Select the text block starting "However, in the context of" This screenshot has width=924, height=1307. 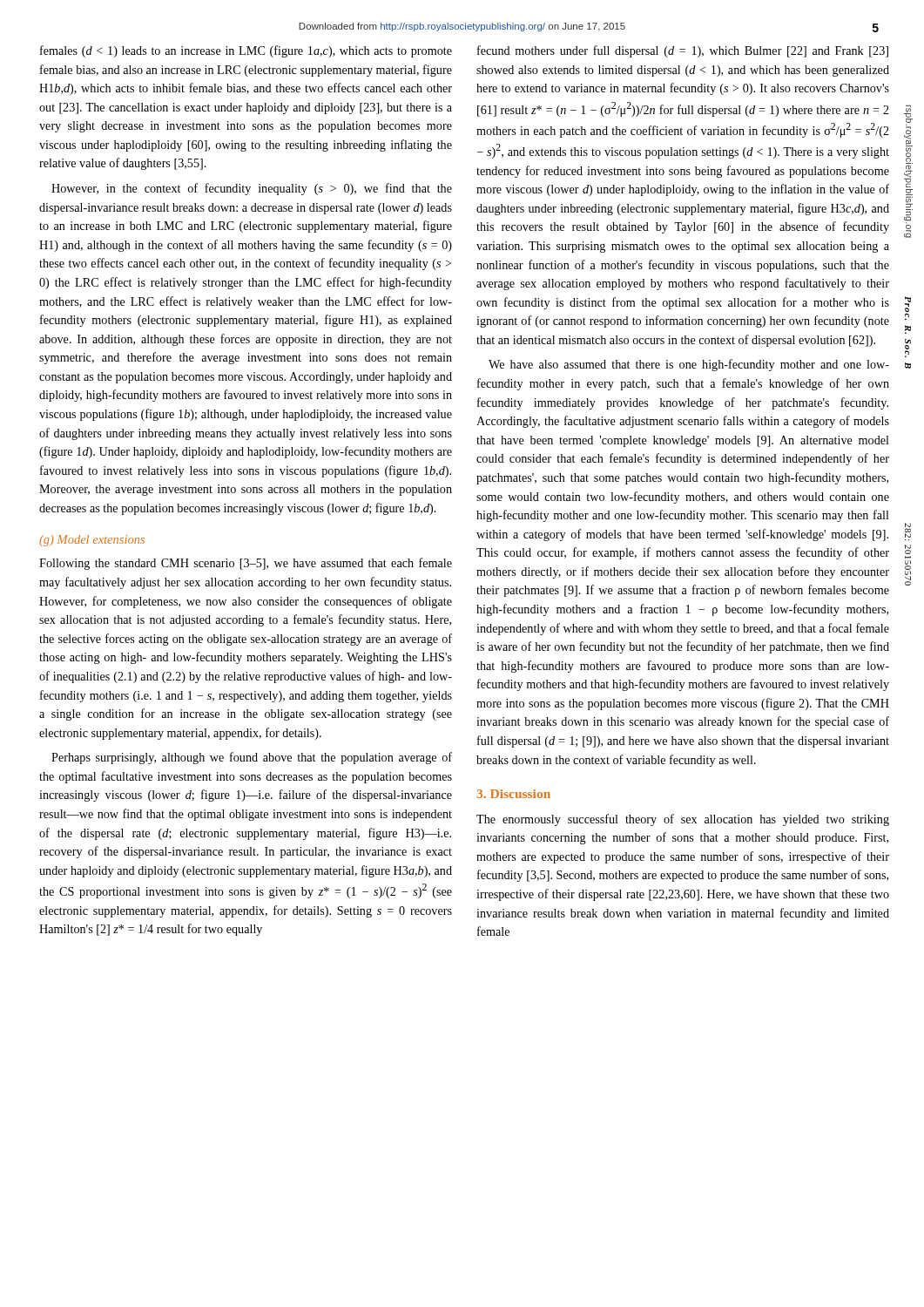[246, 349]
